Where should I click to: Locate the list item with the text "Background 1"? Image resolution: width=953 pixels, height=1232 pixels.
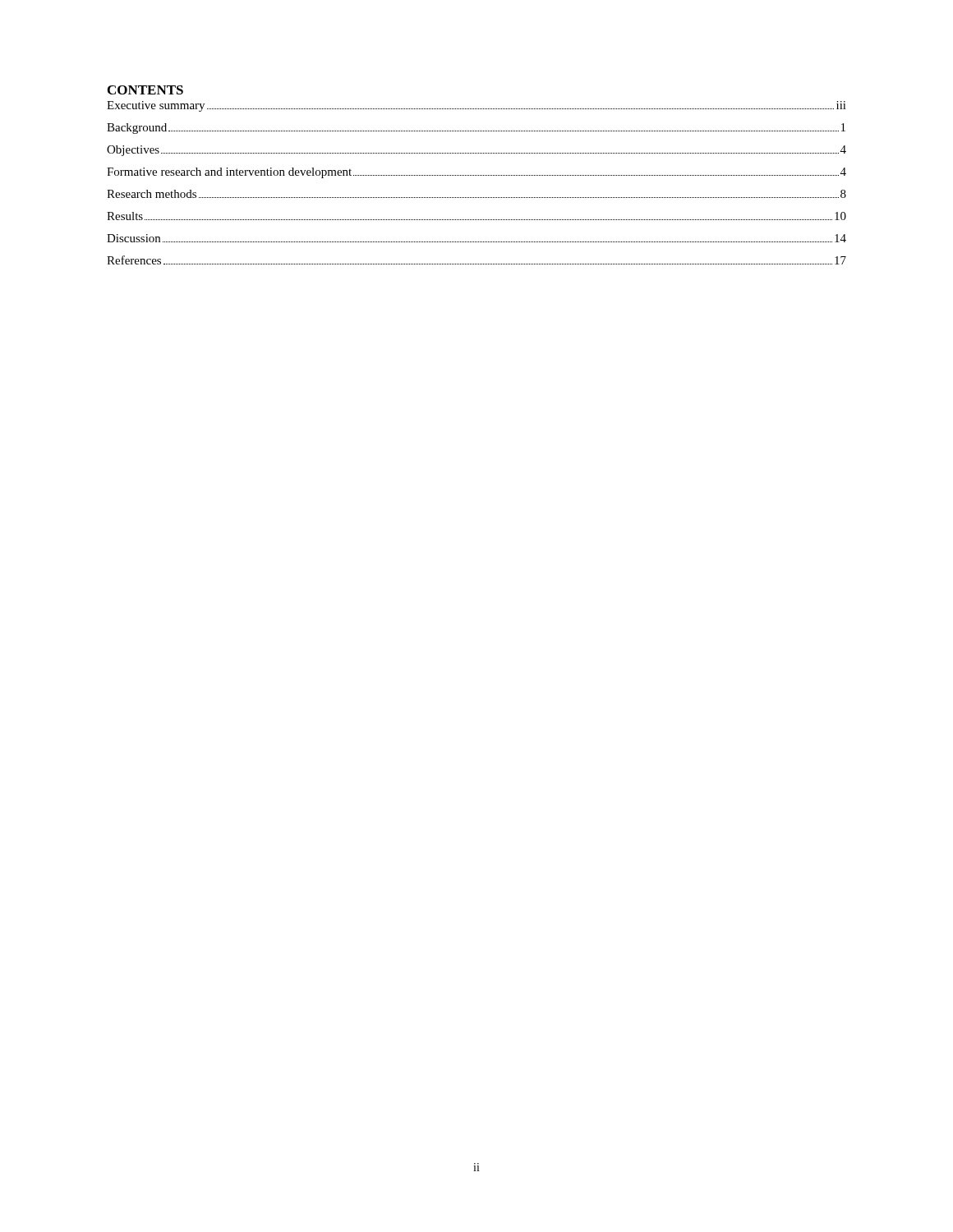pos(476,128)
